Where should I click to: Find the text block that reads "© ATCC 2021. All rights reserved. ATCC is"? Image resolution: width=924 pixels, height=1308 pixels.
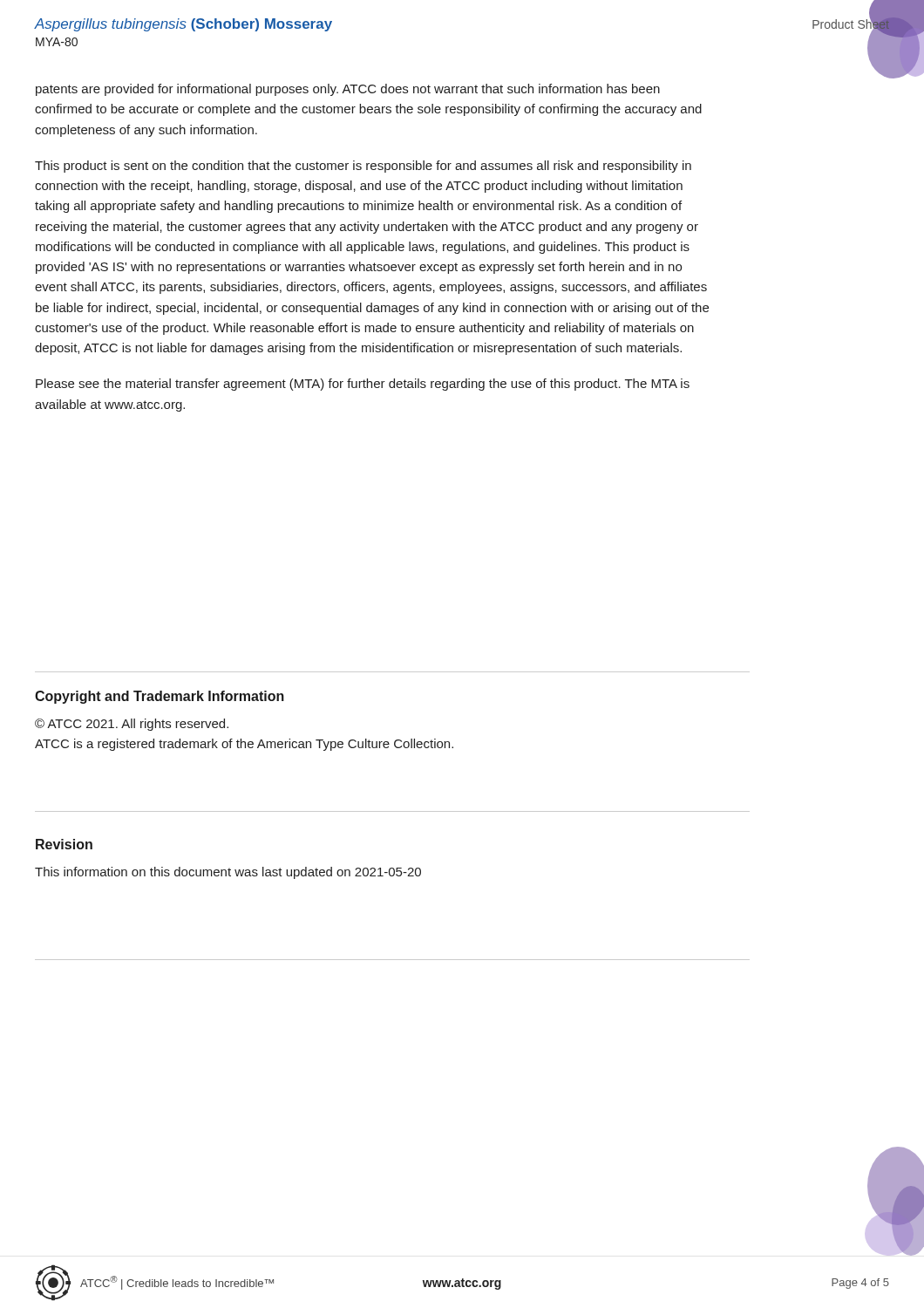(245, 733)
